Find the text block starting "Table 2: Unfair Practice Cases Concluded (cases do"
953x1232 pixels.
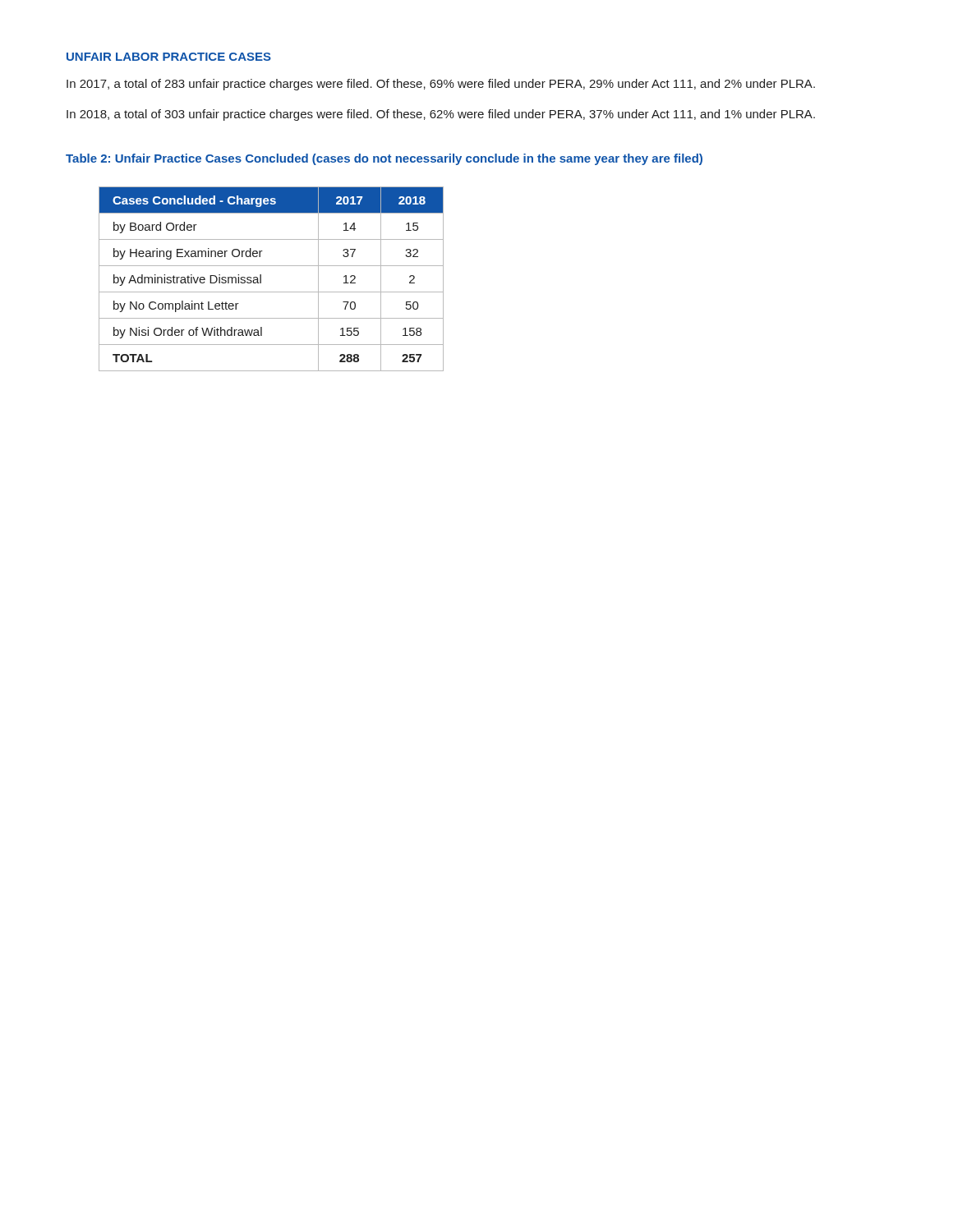pyautogui.click(x=384, y=158)
